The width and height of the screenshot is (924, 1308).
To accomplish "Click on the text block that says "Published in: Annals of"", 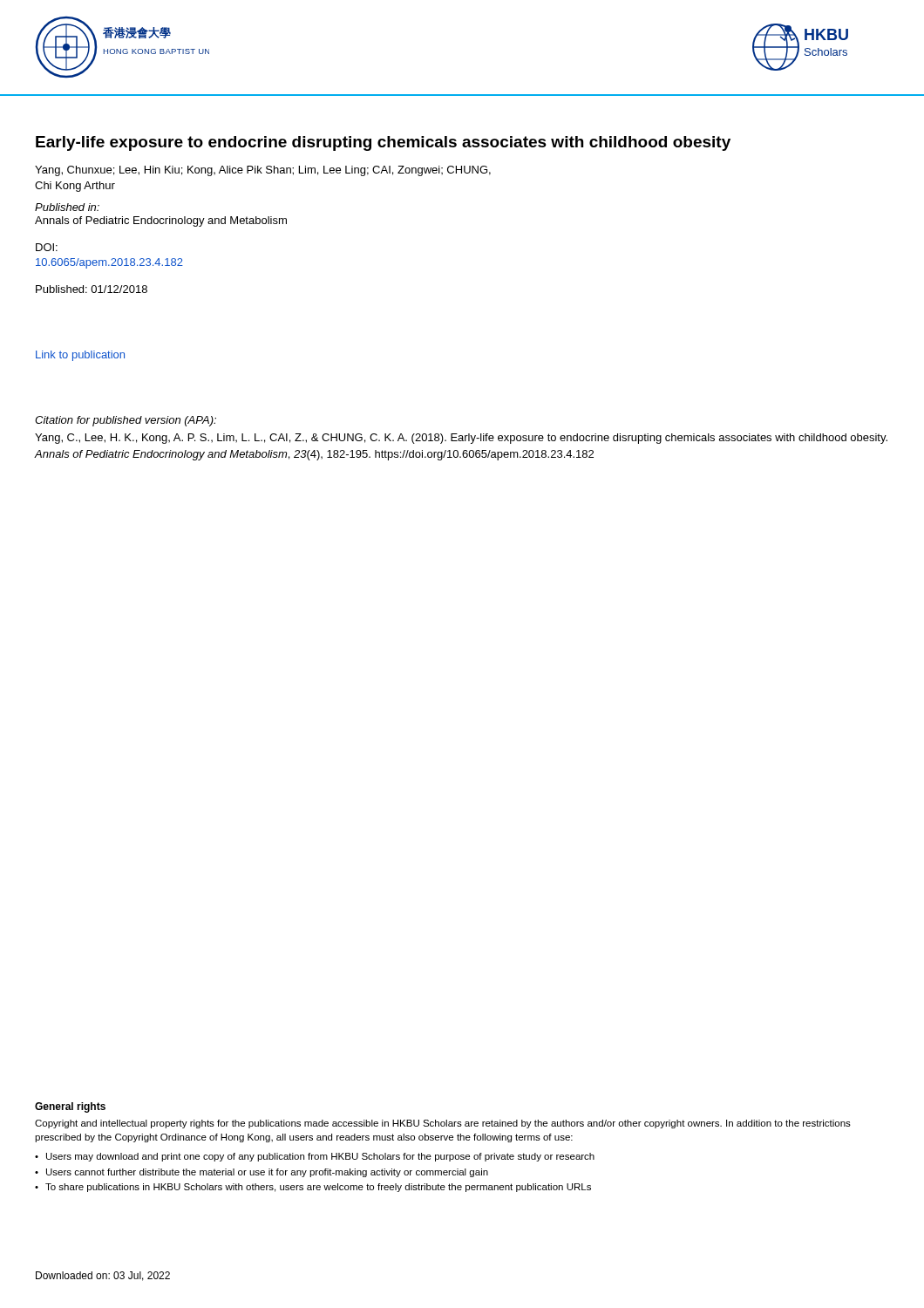I will click(x=161, y=214).
